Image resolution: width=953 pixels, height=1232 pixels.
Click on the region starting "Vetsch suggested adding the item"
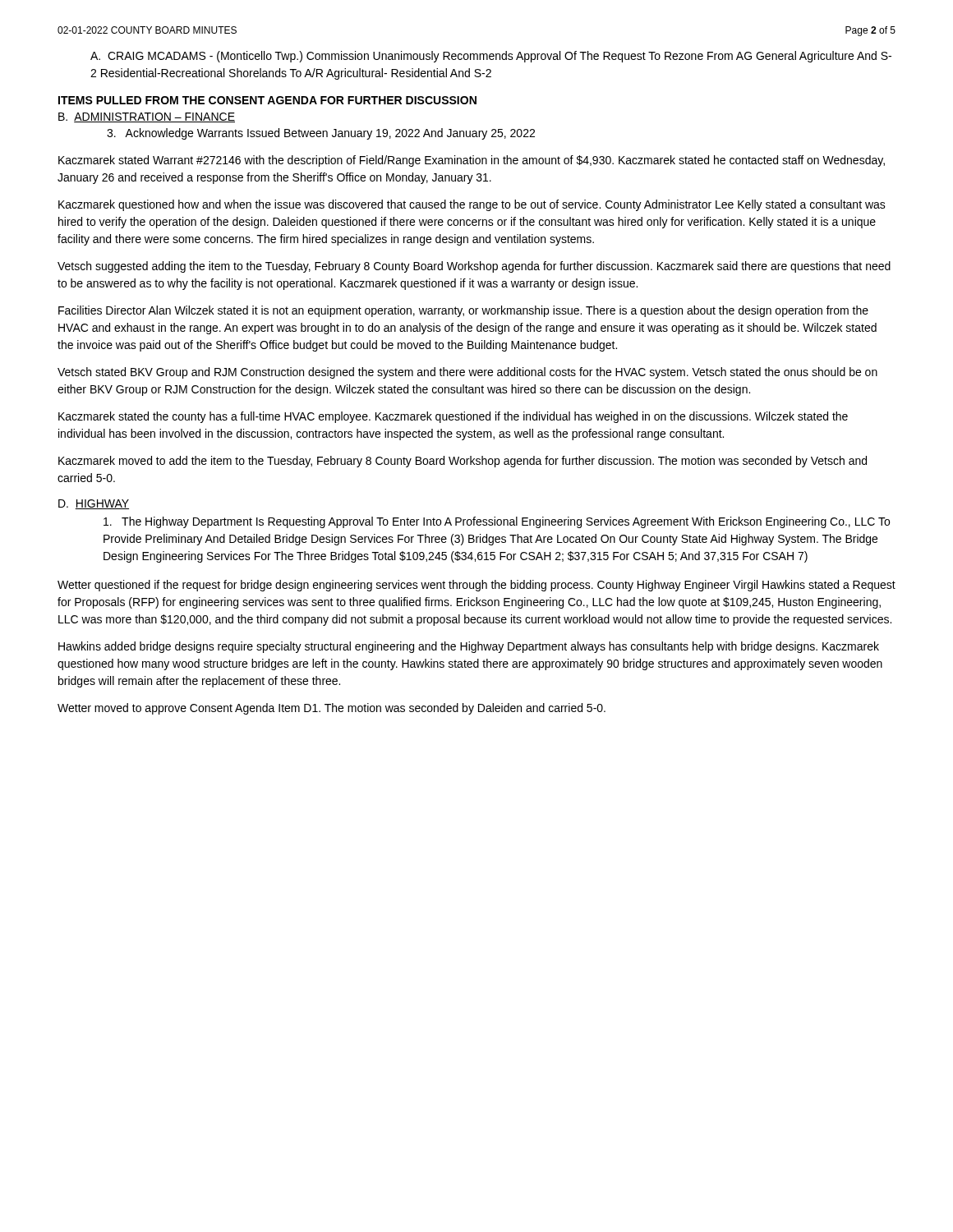pos(476,275)
